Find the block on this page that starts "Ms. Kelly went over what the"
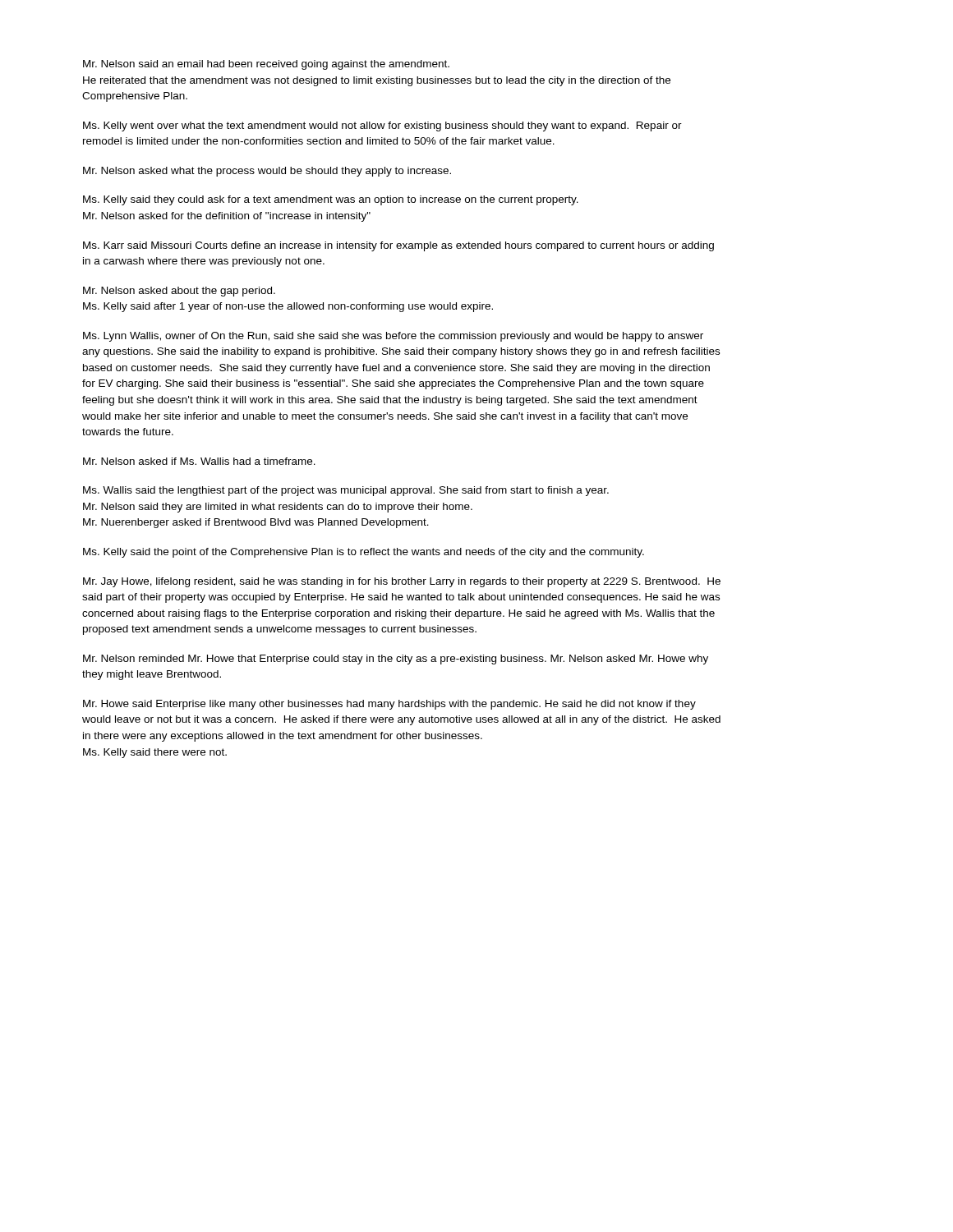Screen dimensions: 1232x953 coord(382,133)
